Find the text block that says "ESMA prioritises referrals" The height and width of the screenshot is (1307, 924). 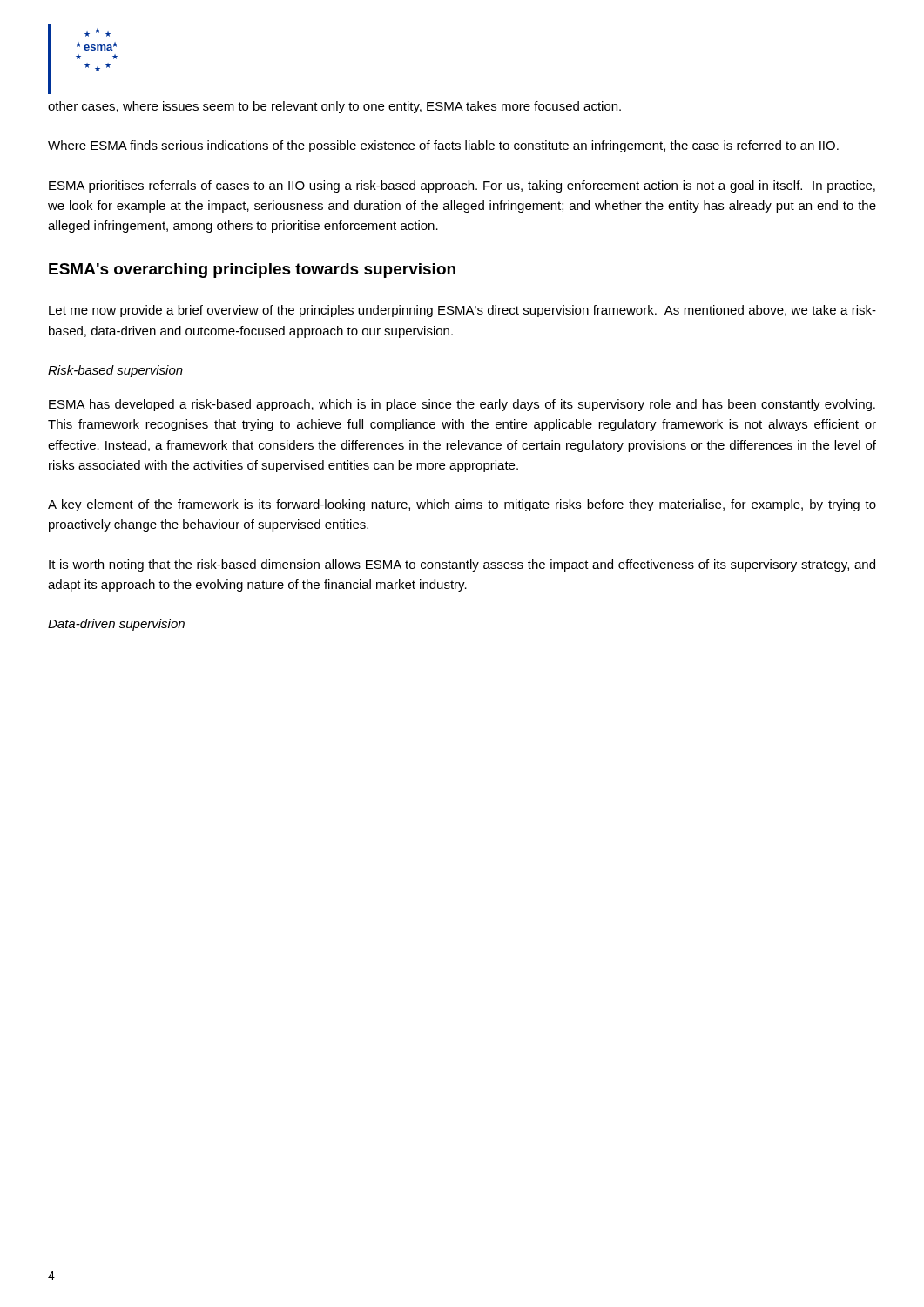(462, 205)
